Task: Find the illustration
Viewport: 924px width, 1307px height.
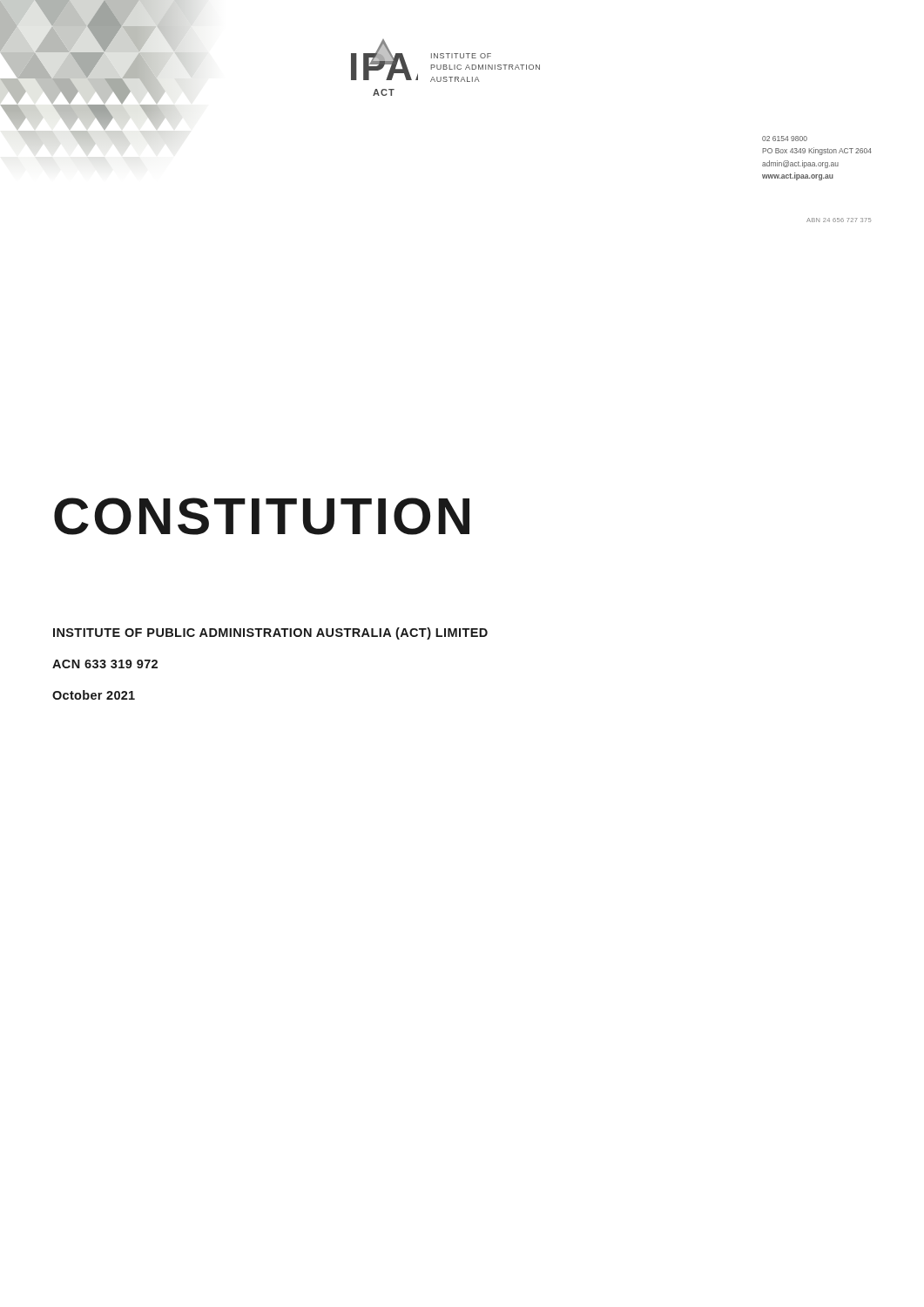Action: point(113,91)
